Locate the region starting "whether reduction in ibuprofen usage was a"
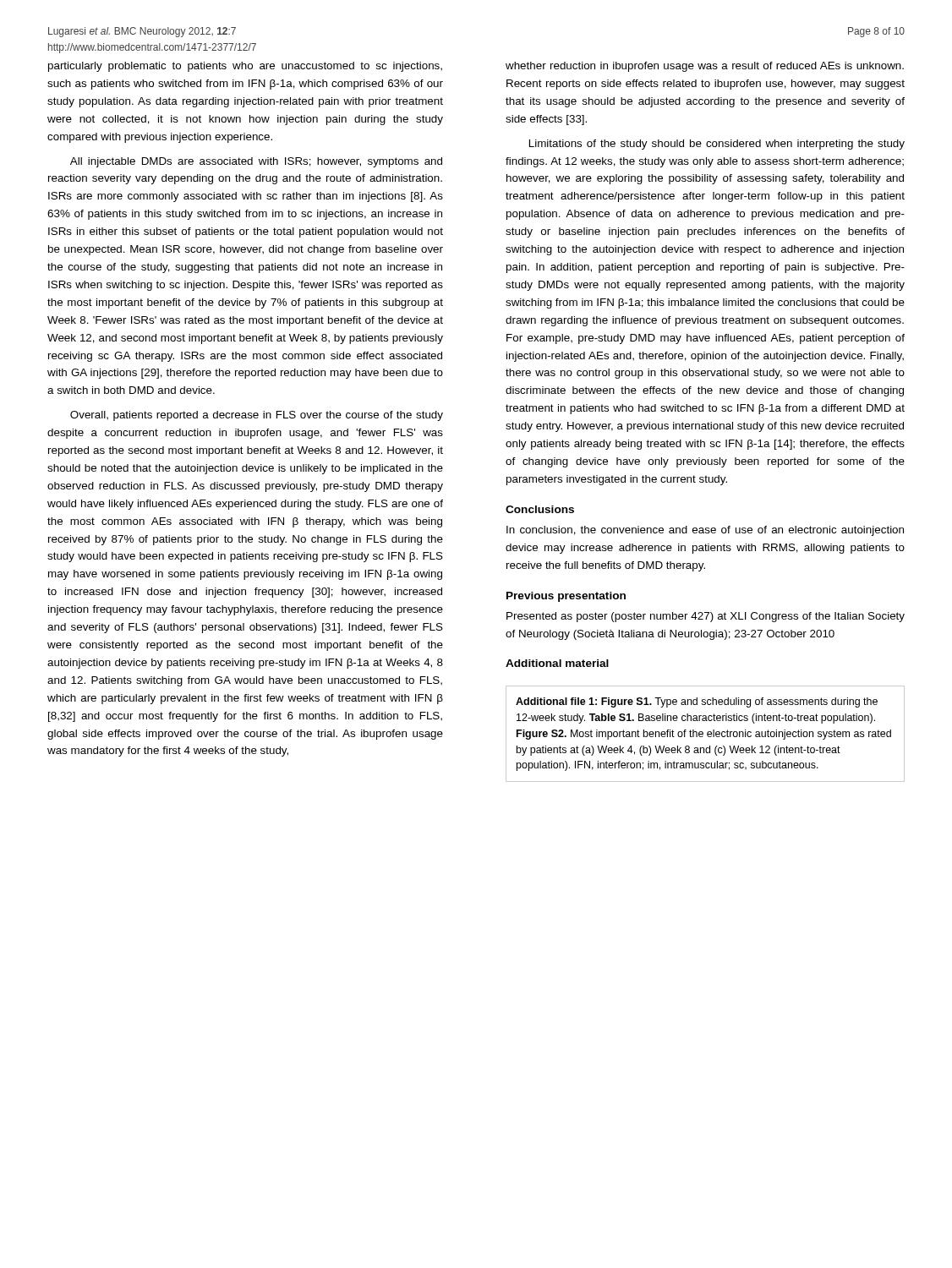 pos(705,273)
